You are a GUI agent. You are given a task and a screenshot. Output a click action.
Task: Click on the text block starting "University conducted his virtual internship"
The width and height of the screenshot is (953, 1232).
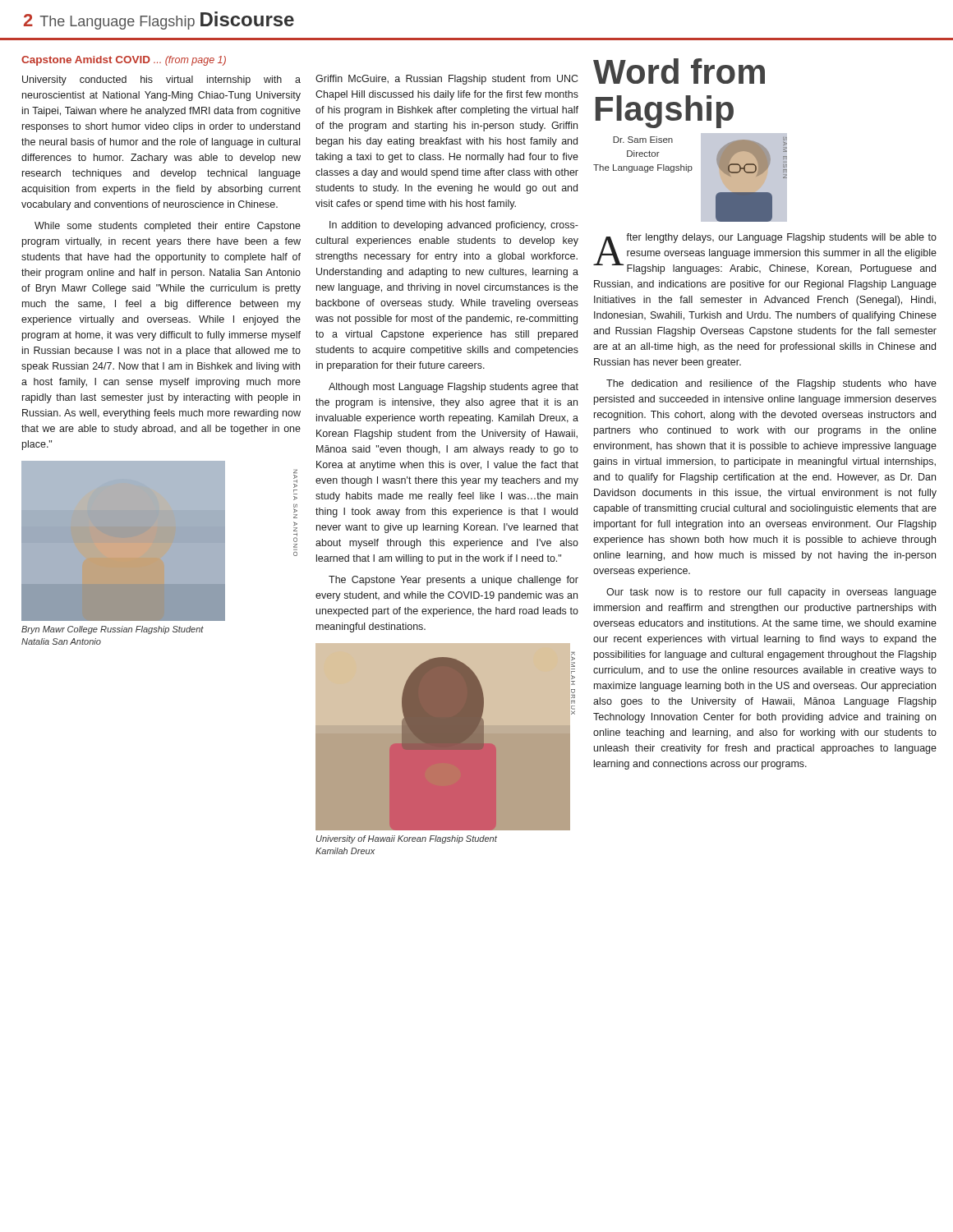(161, 262)
